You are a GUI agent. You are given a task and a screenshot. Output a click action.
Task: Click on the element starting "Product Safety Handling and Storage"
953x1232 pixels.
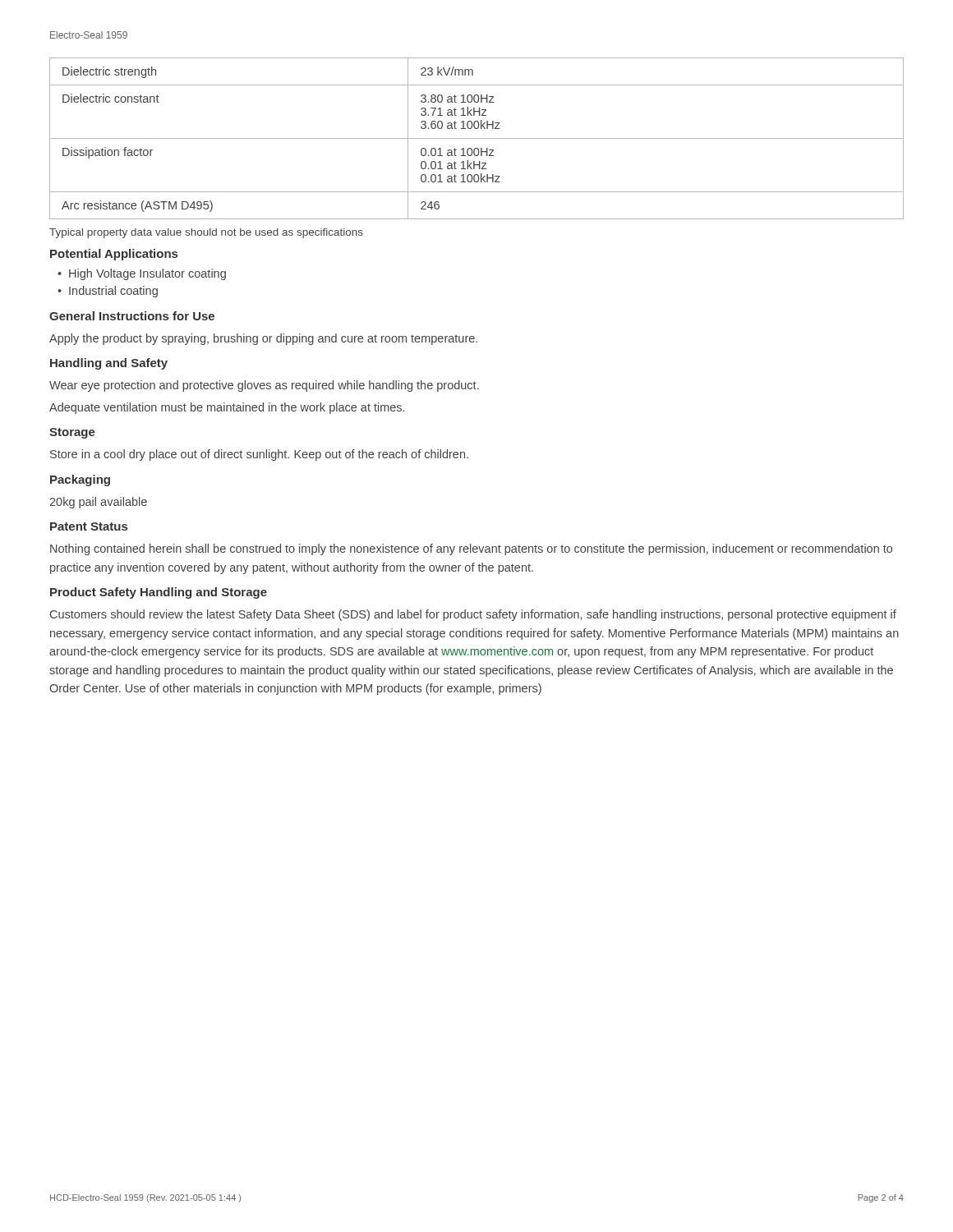tap(158, 592)
